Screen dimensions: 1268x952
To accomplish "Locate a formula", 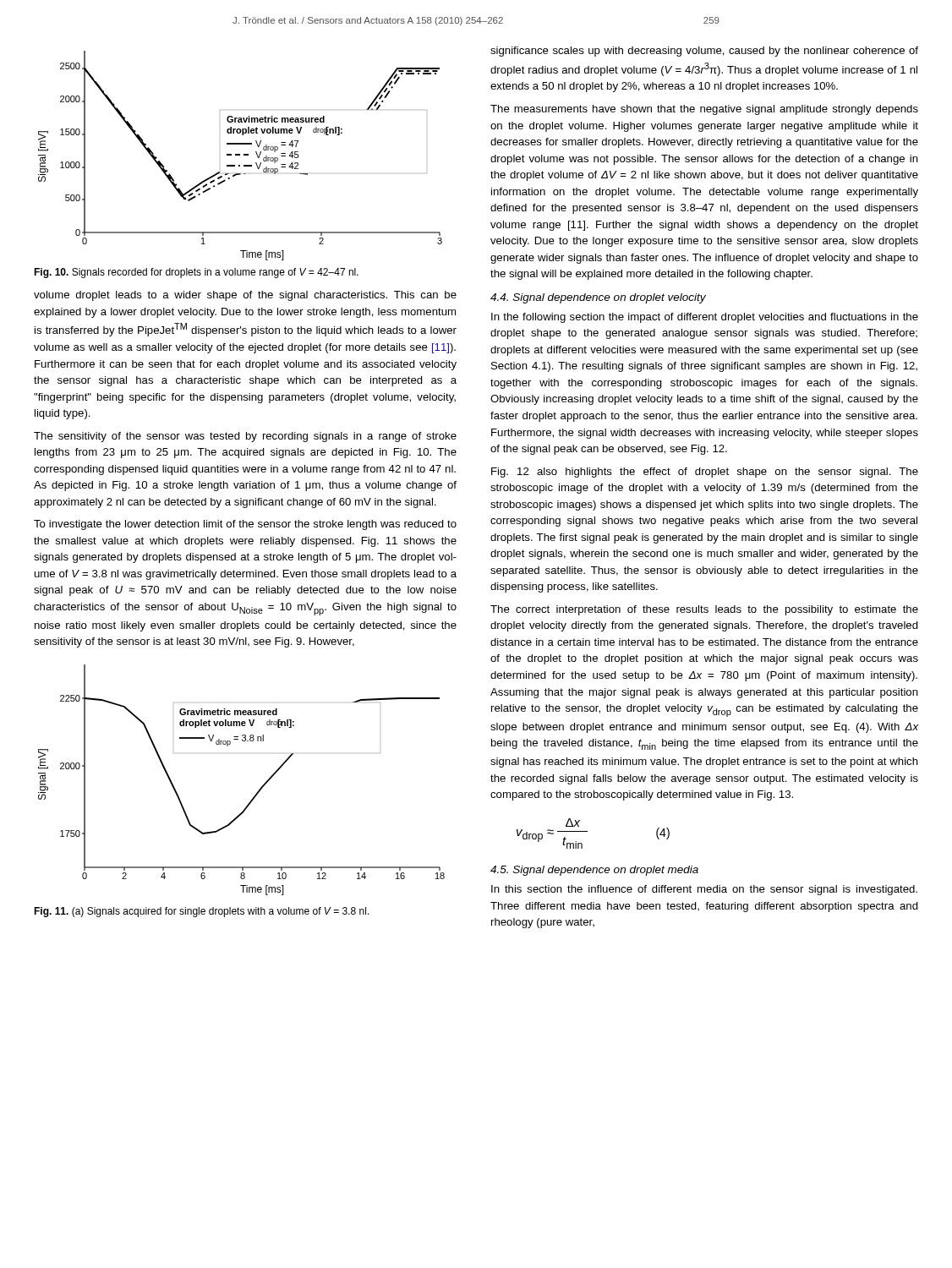I will coord(593,833).
